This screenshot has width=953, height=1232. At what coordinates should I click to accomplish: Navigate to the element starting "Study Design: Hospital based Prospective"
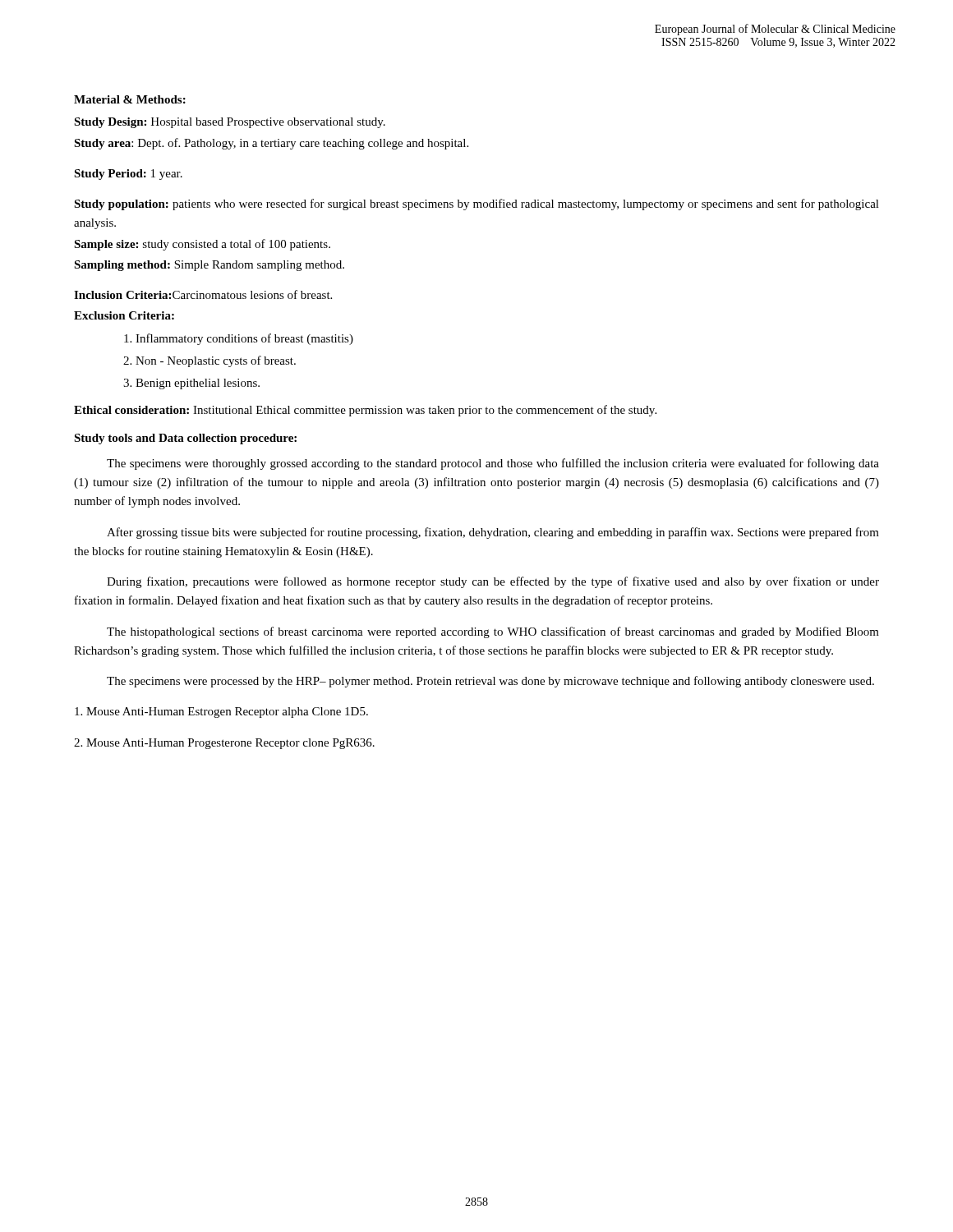tap(230, 122)
